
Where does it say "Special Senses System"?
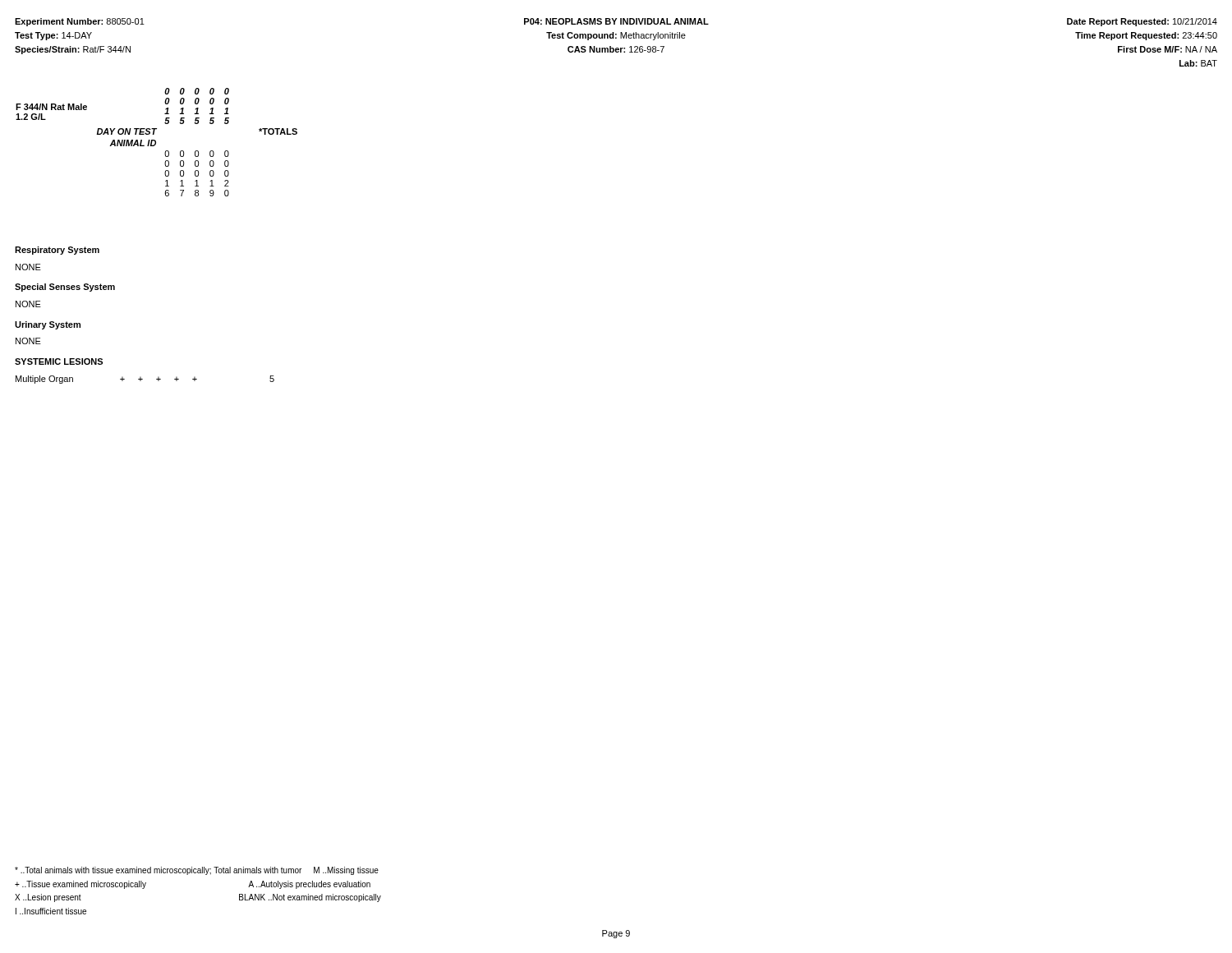point(65,287)
